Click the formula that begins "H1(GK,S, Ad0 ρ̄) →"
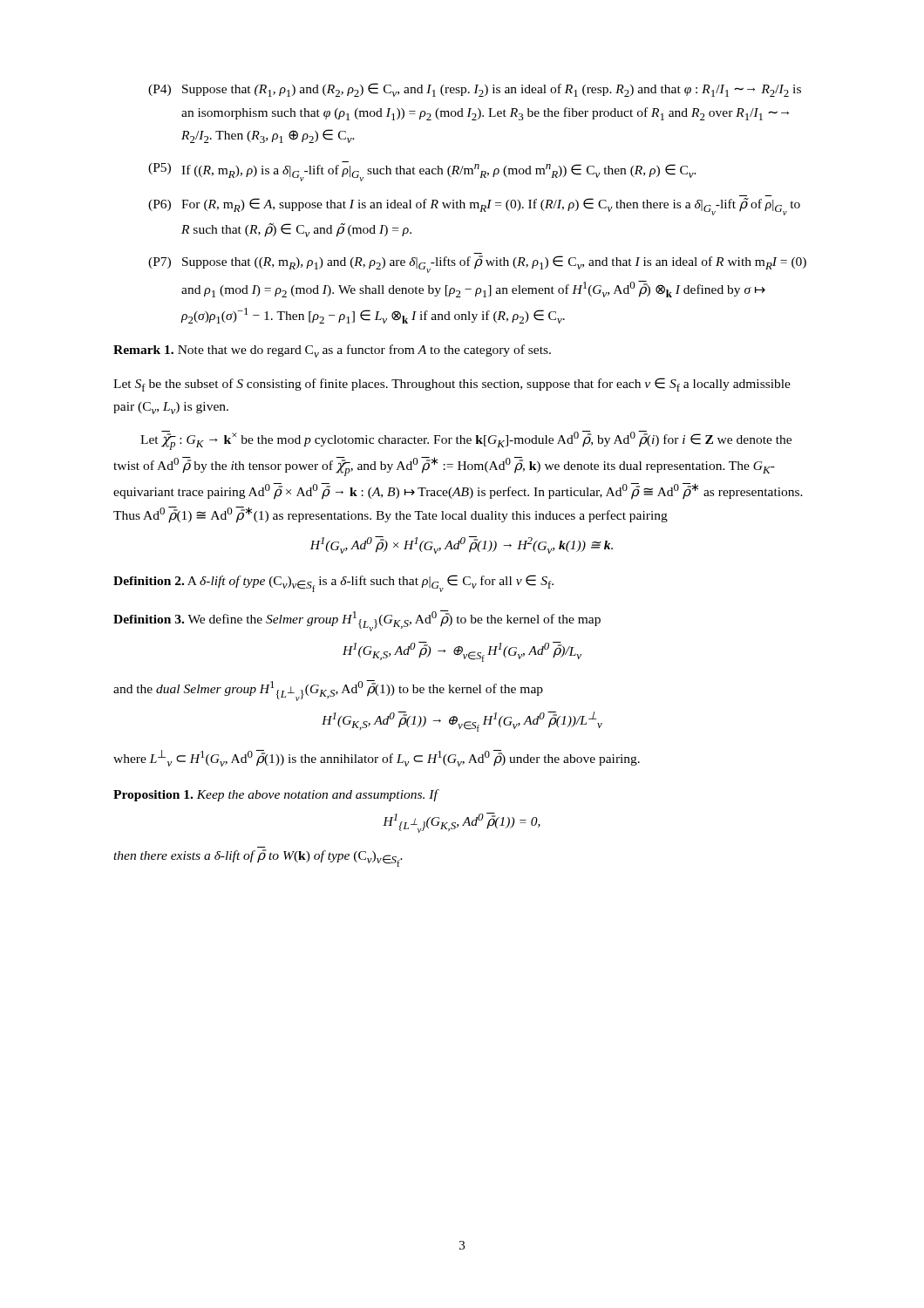Screen dimensions: 1308x924 point(462,652)
